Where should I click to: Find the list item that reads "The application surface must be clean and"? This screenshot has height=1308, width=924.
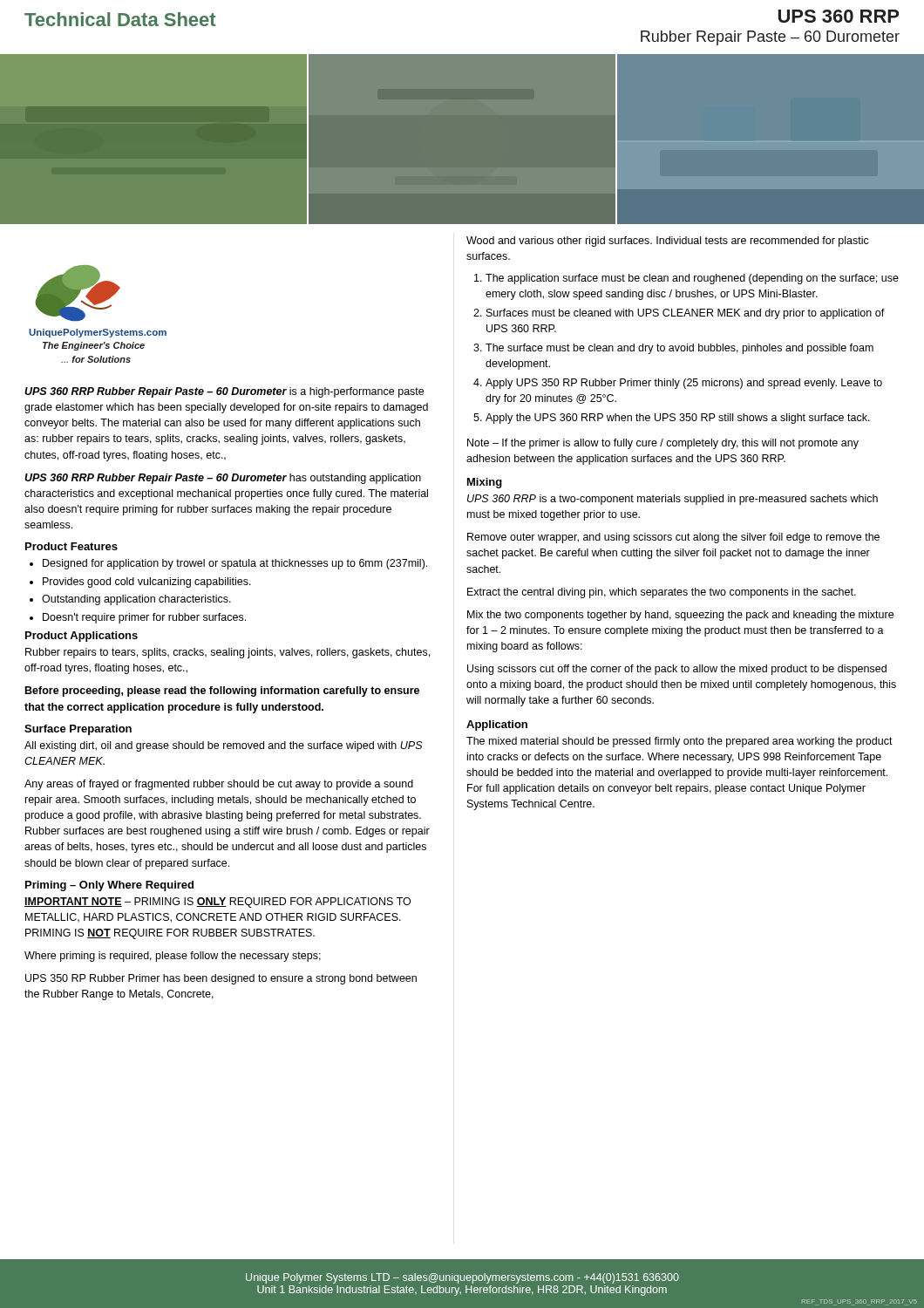683,349
